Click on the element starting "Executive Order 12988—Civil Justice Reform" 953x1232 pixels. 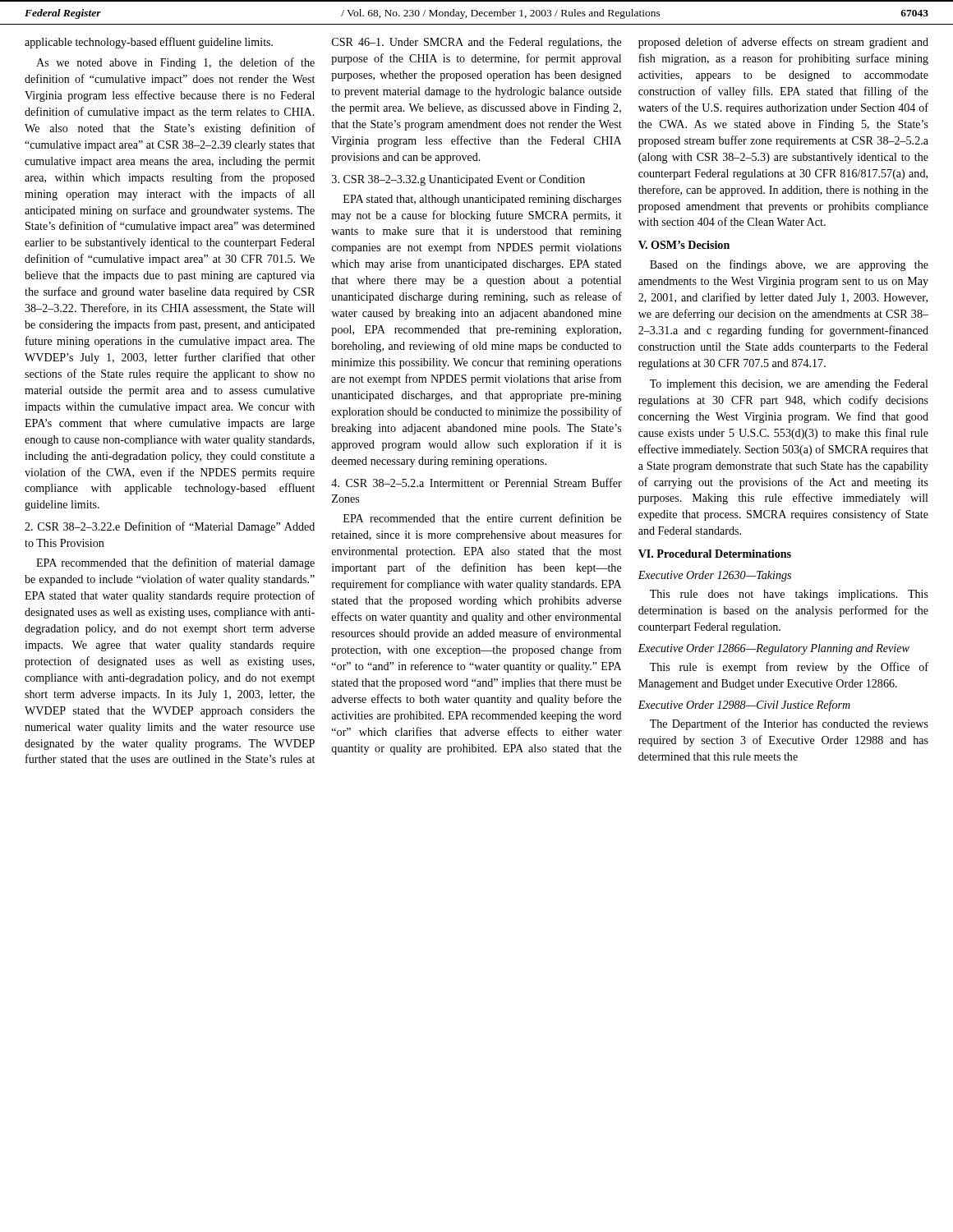click(x=744, y=705)
